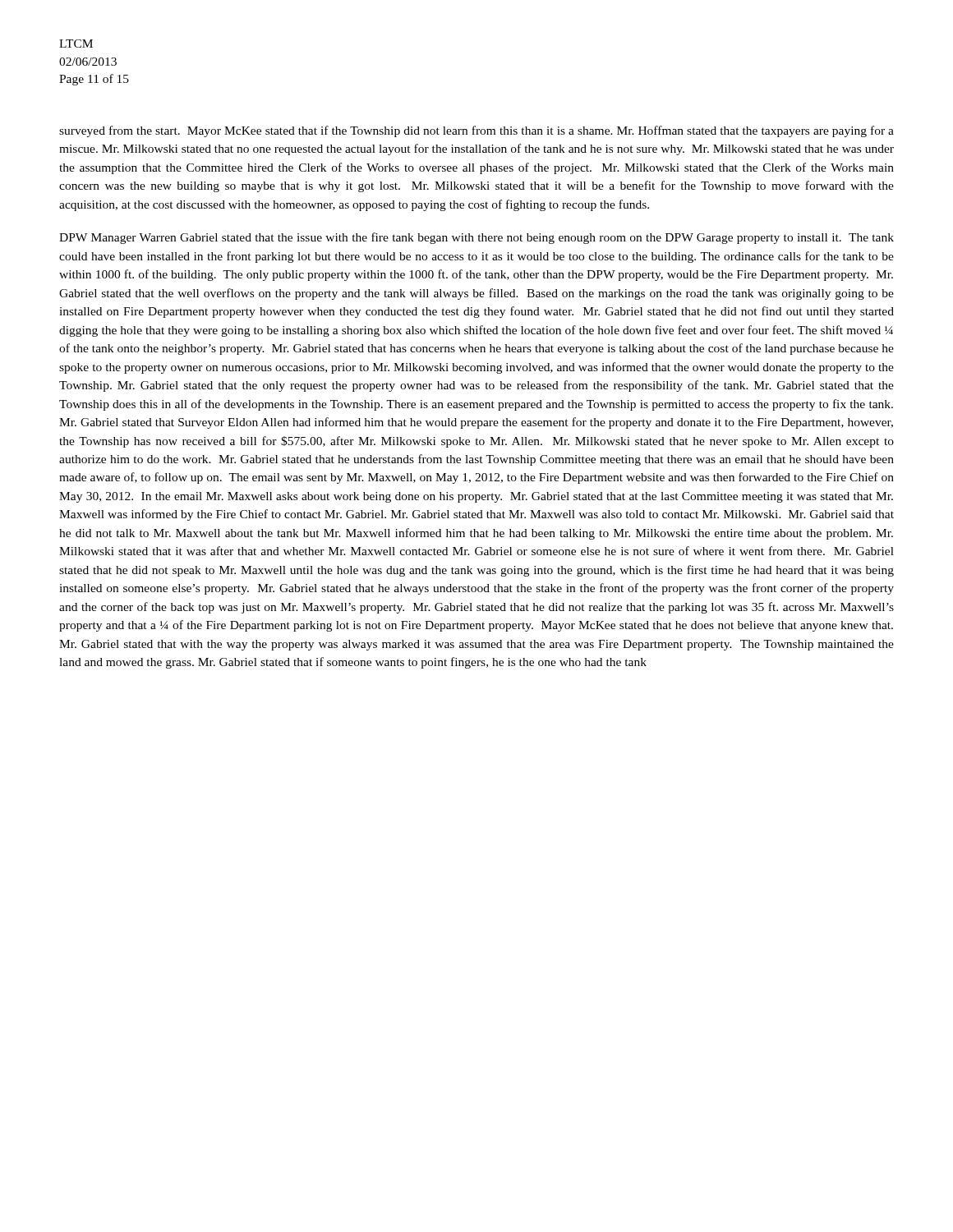Viewport: 953px width, 1232px height.
Task: Click on the text block starting "DPW Manager Warren Gabriel stated"
Action: pyautogui.click(x=476, y=450)
